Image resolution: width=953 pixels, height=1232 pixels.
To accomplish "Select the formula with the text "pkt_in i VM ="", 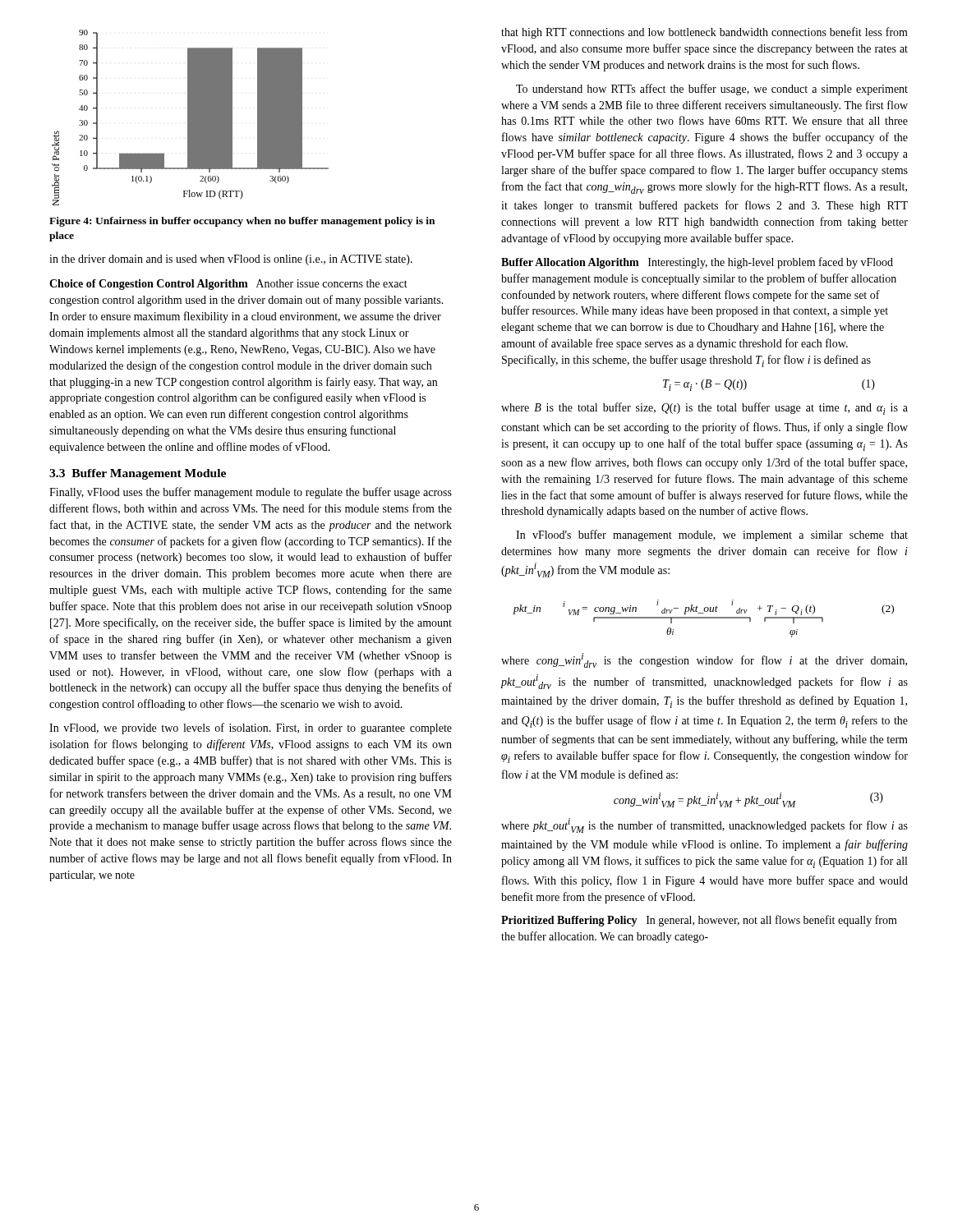I will click(704, 616).
